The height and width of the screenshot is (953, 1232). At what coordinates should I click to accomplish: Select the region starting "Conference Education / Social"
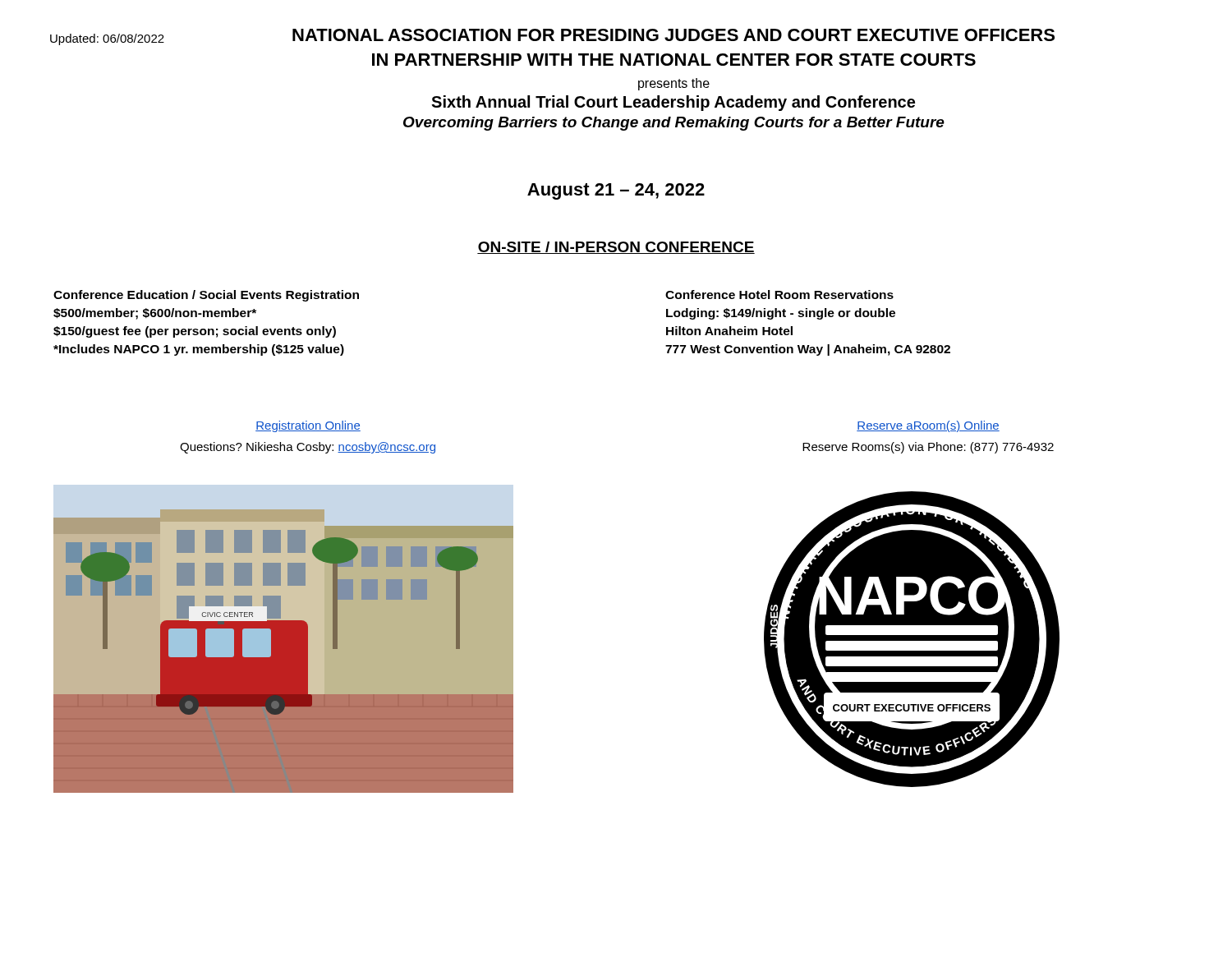(308, 322)
